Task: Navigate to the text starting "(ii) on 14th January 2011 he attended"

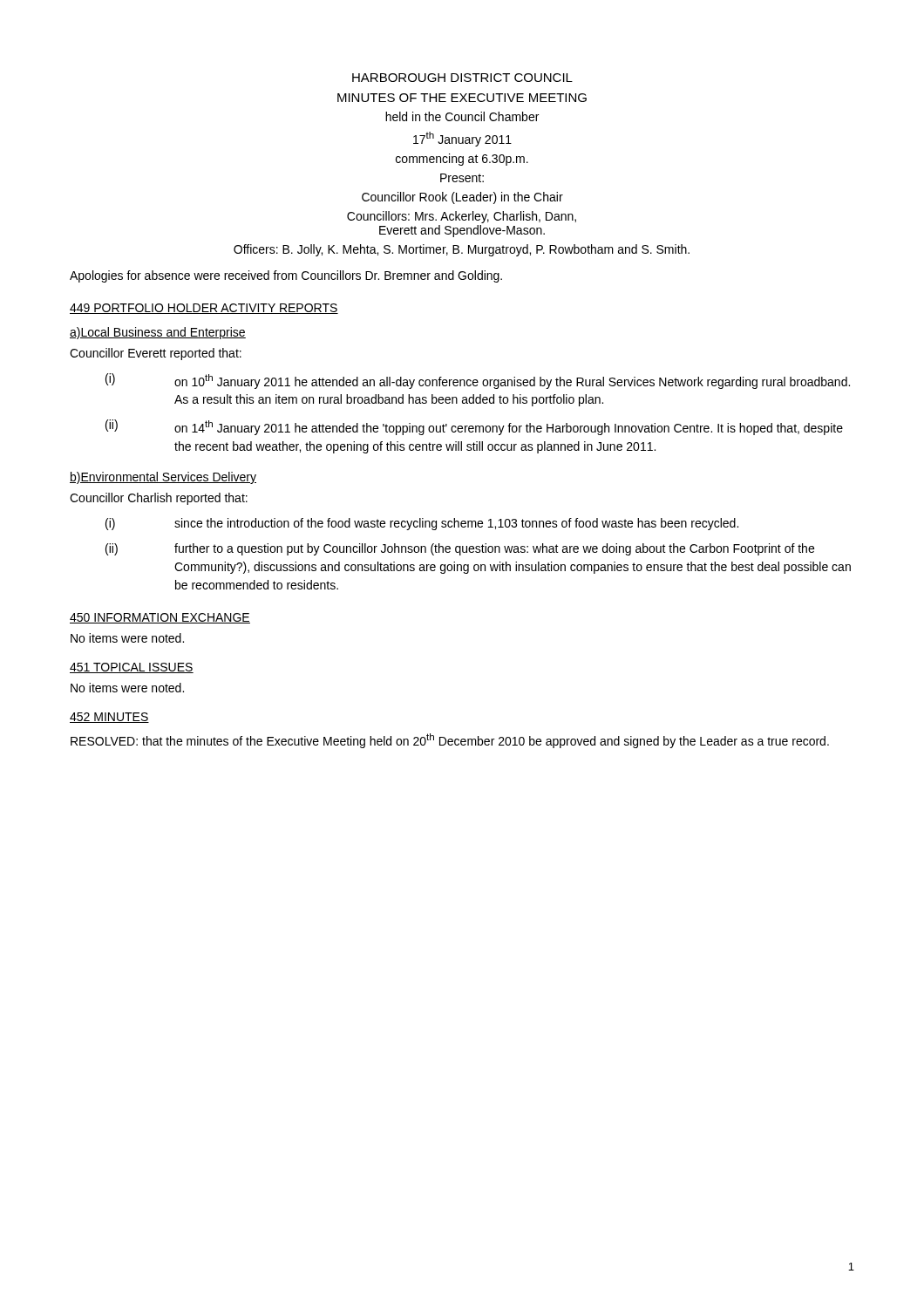Action: (x=462, y=436)
